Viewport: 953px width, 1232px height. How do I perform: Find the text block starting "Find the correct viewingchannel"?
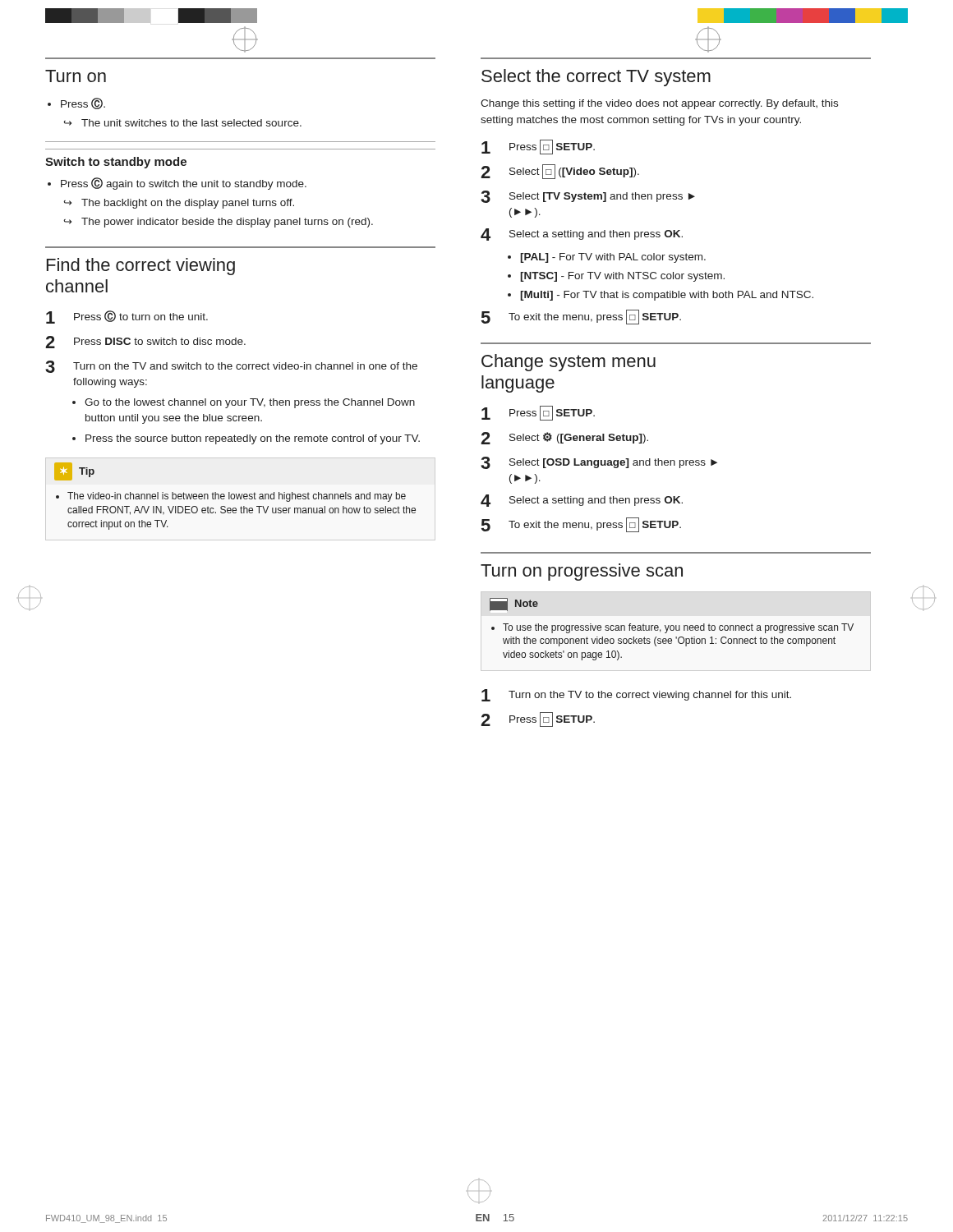pos(240,276)
